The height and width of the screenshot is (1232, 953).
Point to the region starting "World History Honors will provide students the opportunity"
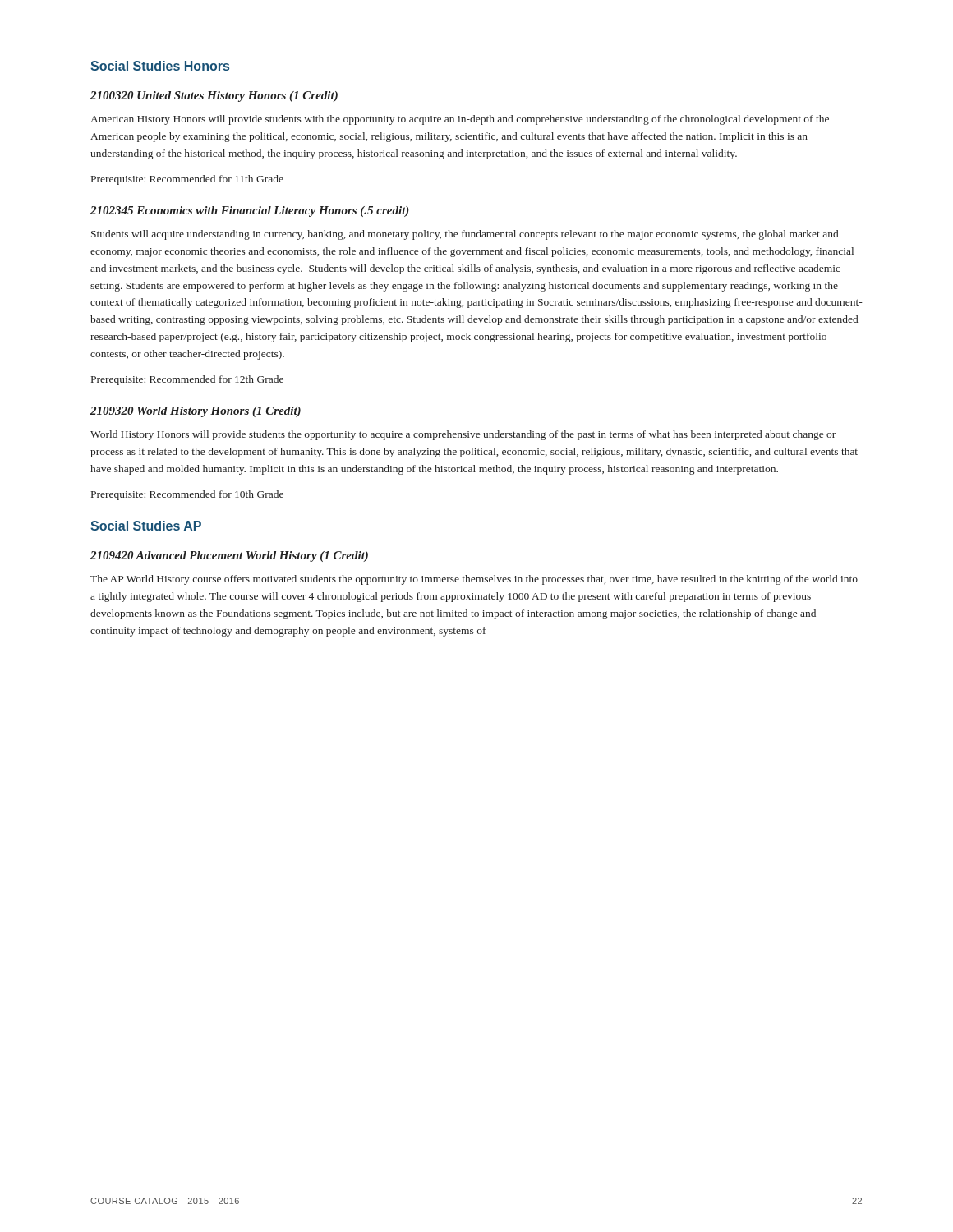point(476,452)
